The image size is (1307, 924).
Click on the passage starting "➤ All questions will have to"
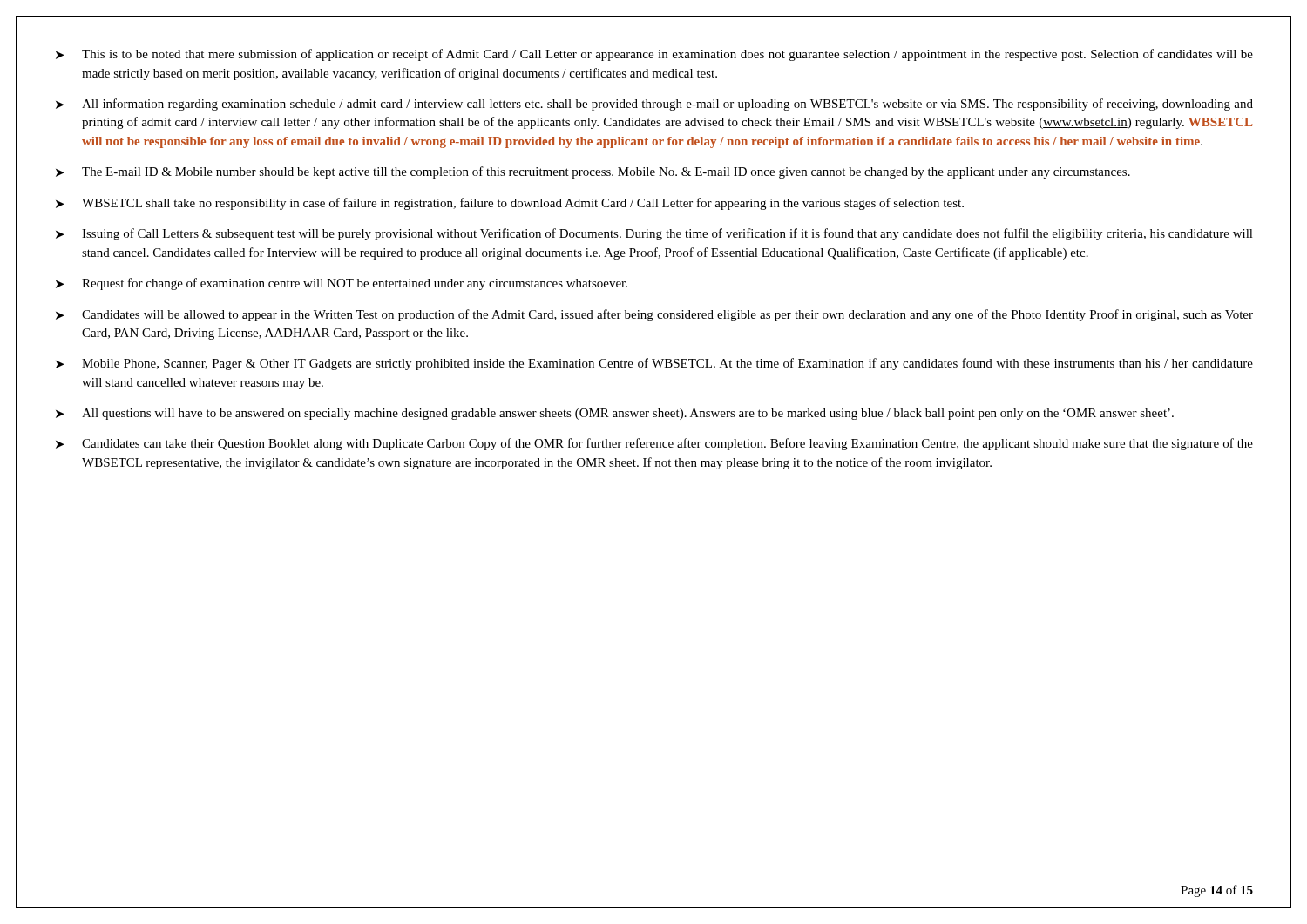tap(654, 414)
